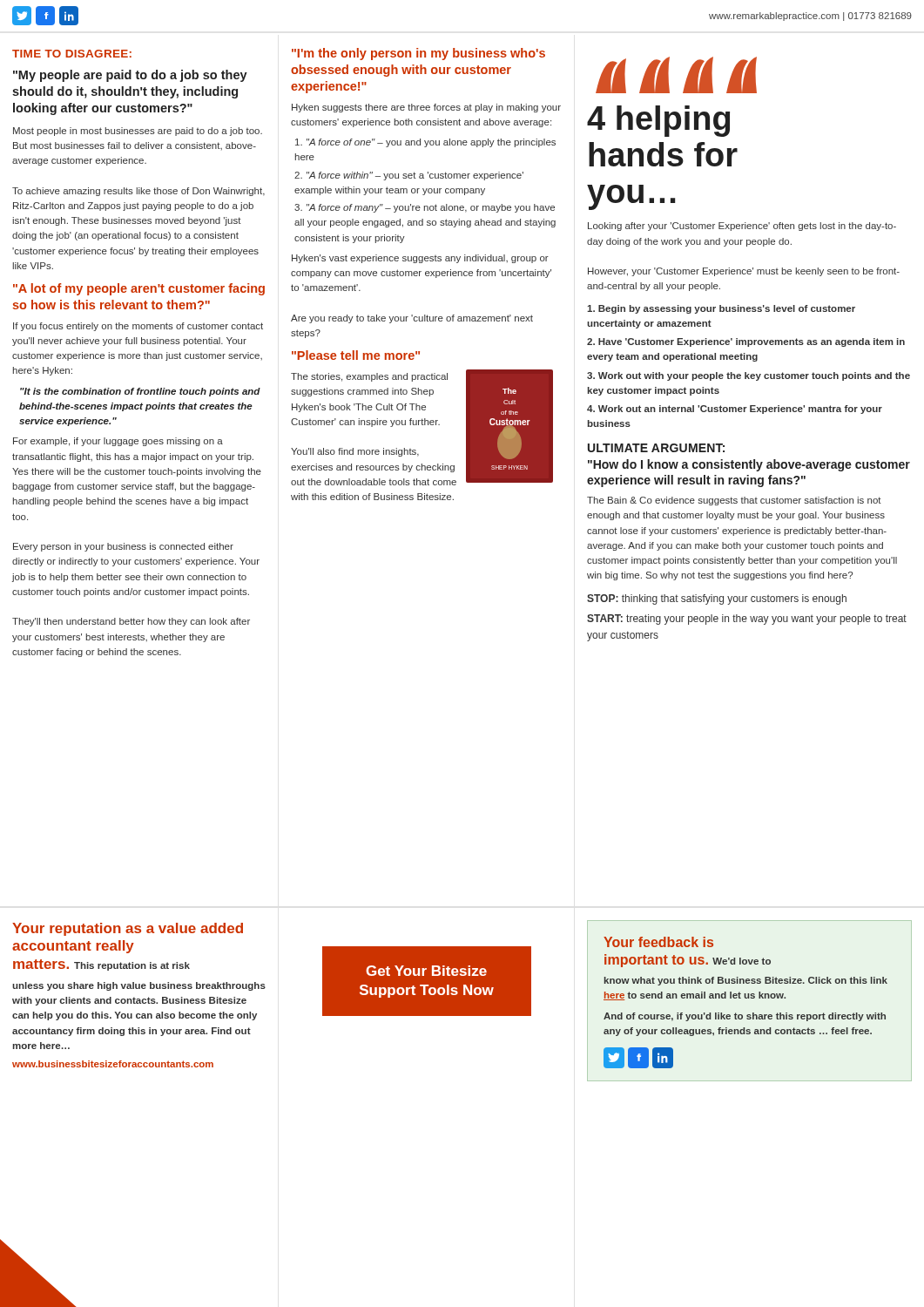Screen dimensions: 1307x924
Task: Click where it says ""Please tell me more""
Action: click(356, 356)
